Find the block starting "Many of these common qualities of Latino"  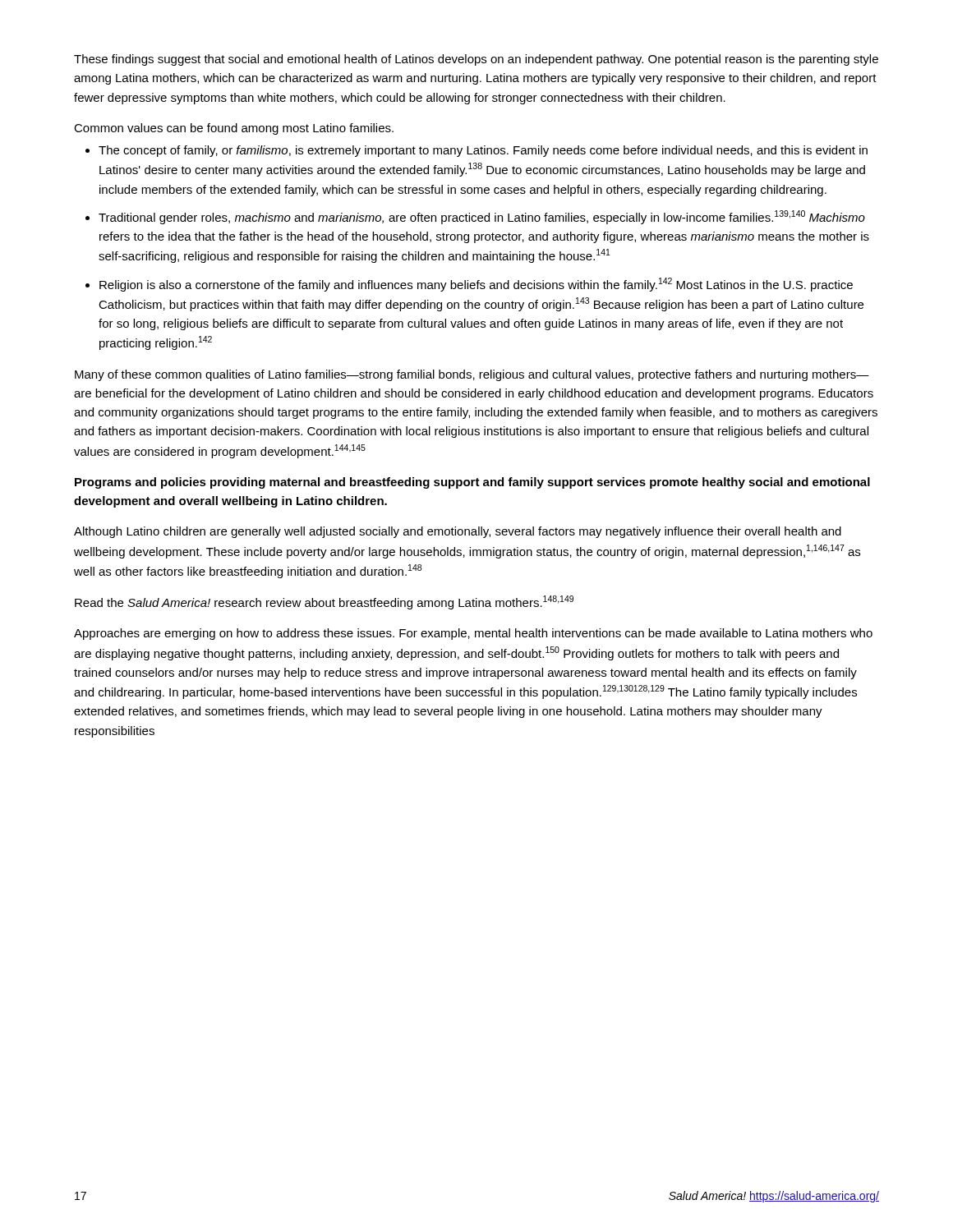pyautogui.click(x=476, y=412)
